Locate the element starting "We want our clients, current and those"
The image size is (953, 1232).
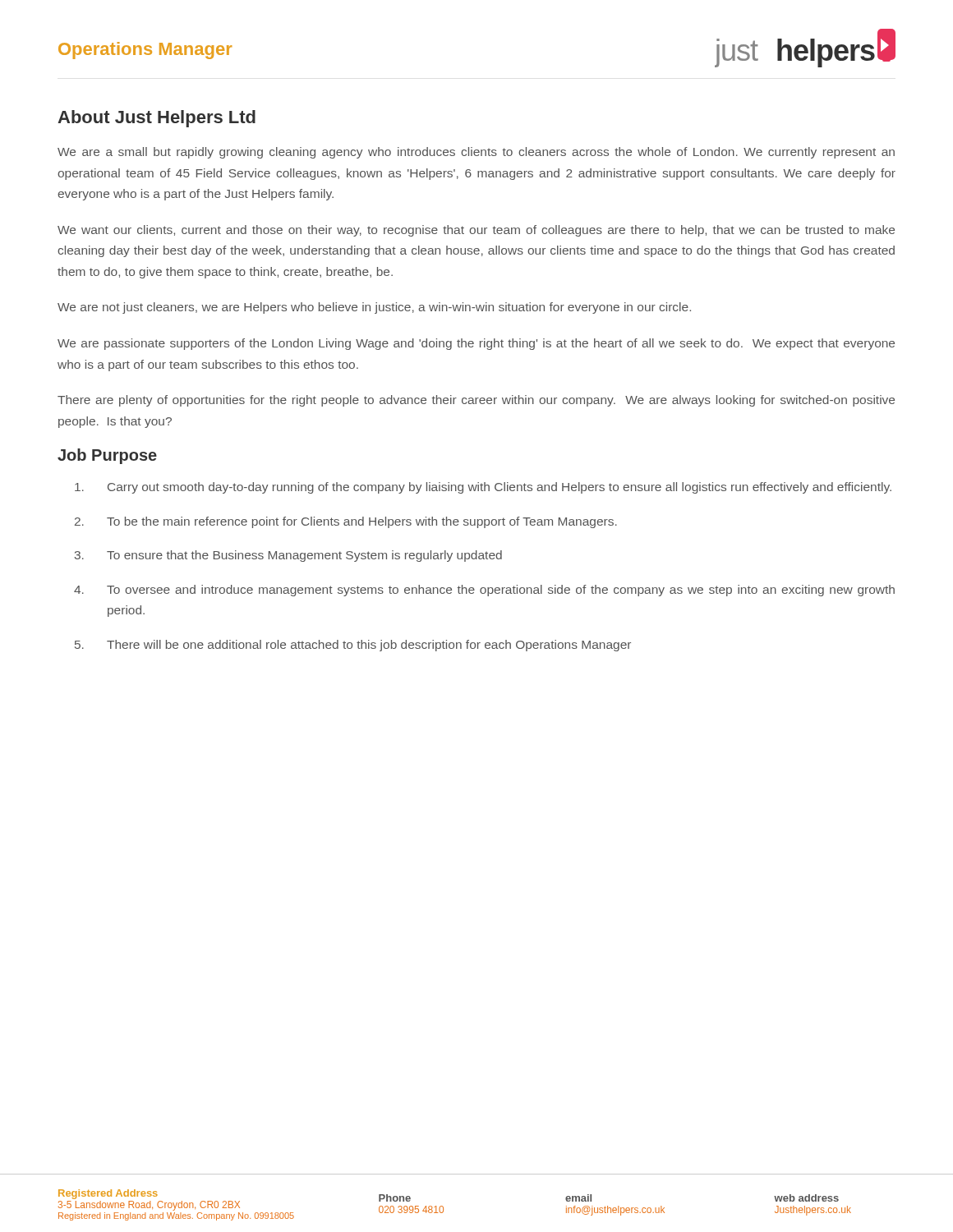(x=476, y=250)
